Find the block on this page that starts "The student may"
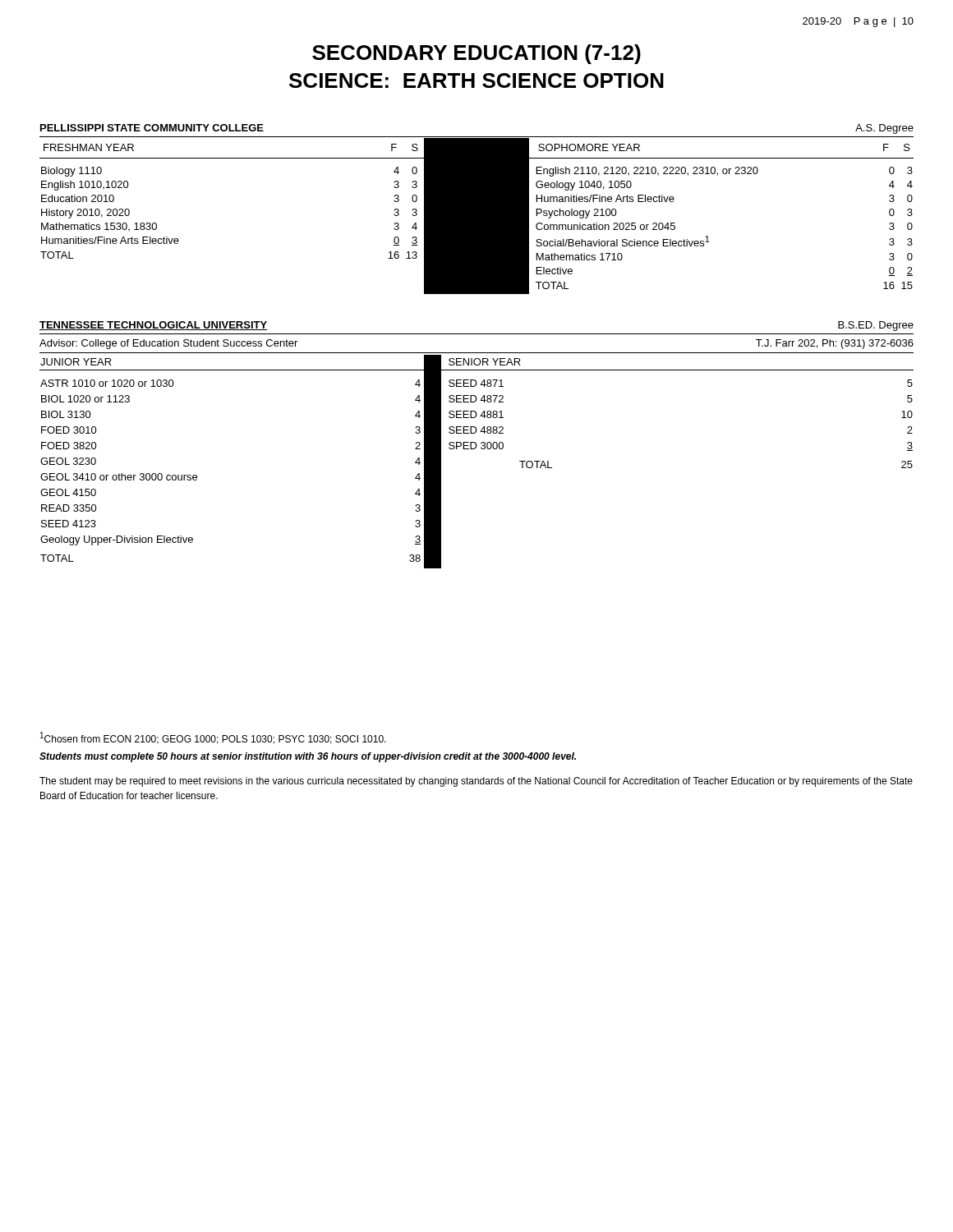Viewport: 953px width, 1232px height. [x=476, y=788]
